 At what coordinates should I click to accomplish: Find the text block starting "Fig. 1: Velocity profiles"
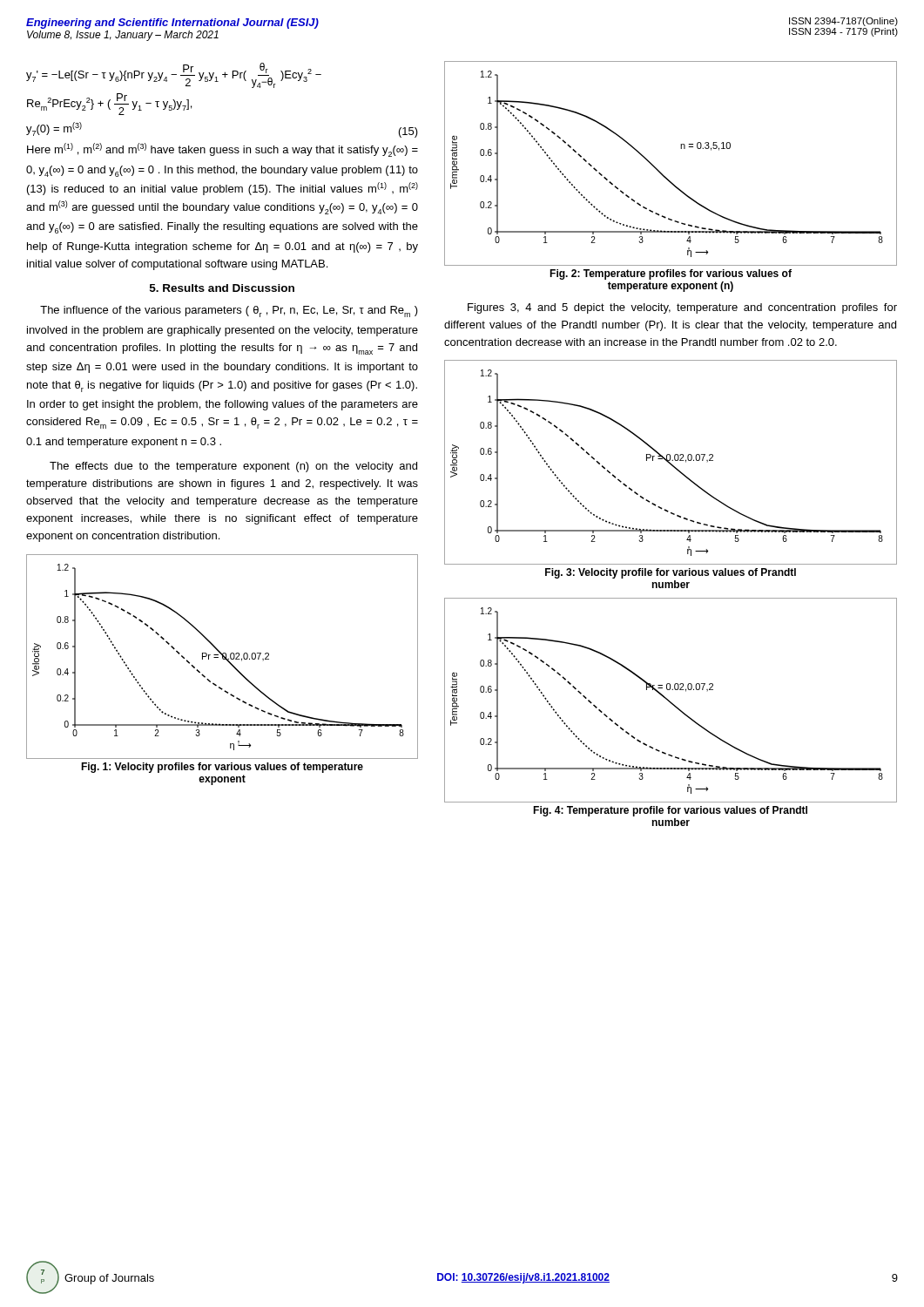point(222,773)
